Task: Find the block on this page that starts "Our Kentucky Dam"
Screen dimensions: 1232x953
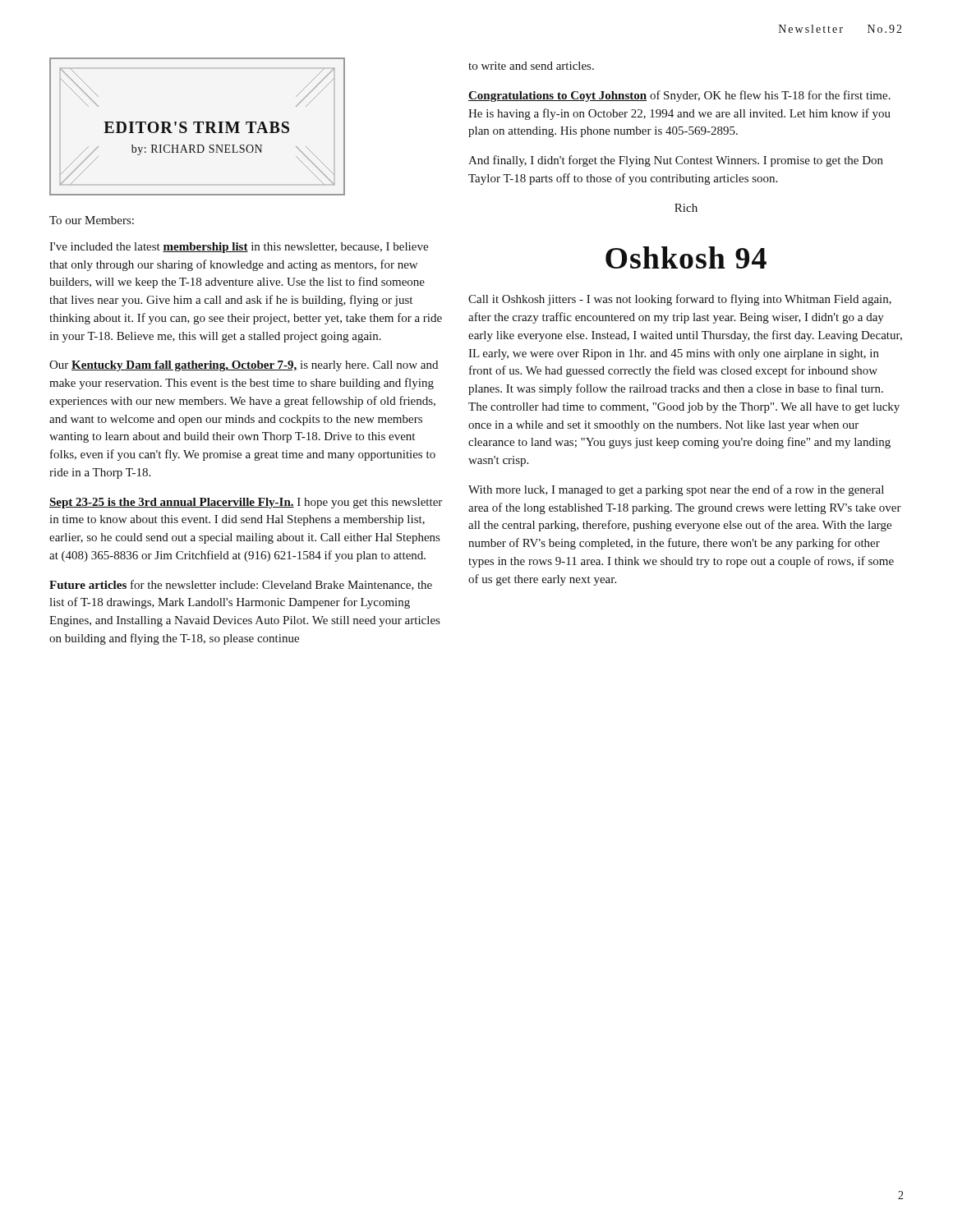Action: 246,419
